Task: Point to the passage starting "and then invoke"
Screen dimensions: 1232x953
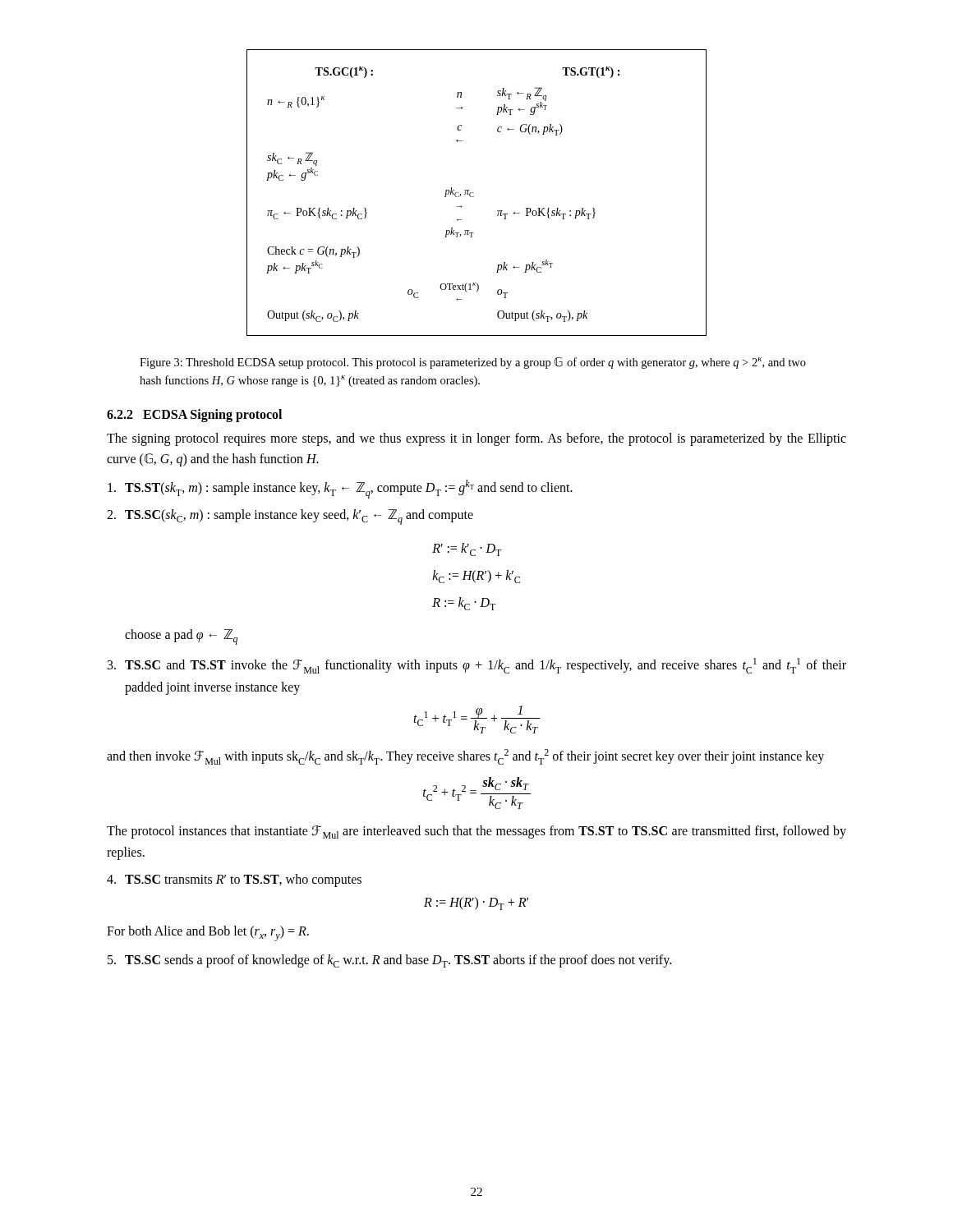Action: coord(466,757)
